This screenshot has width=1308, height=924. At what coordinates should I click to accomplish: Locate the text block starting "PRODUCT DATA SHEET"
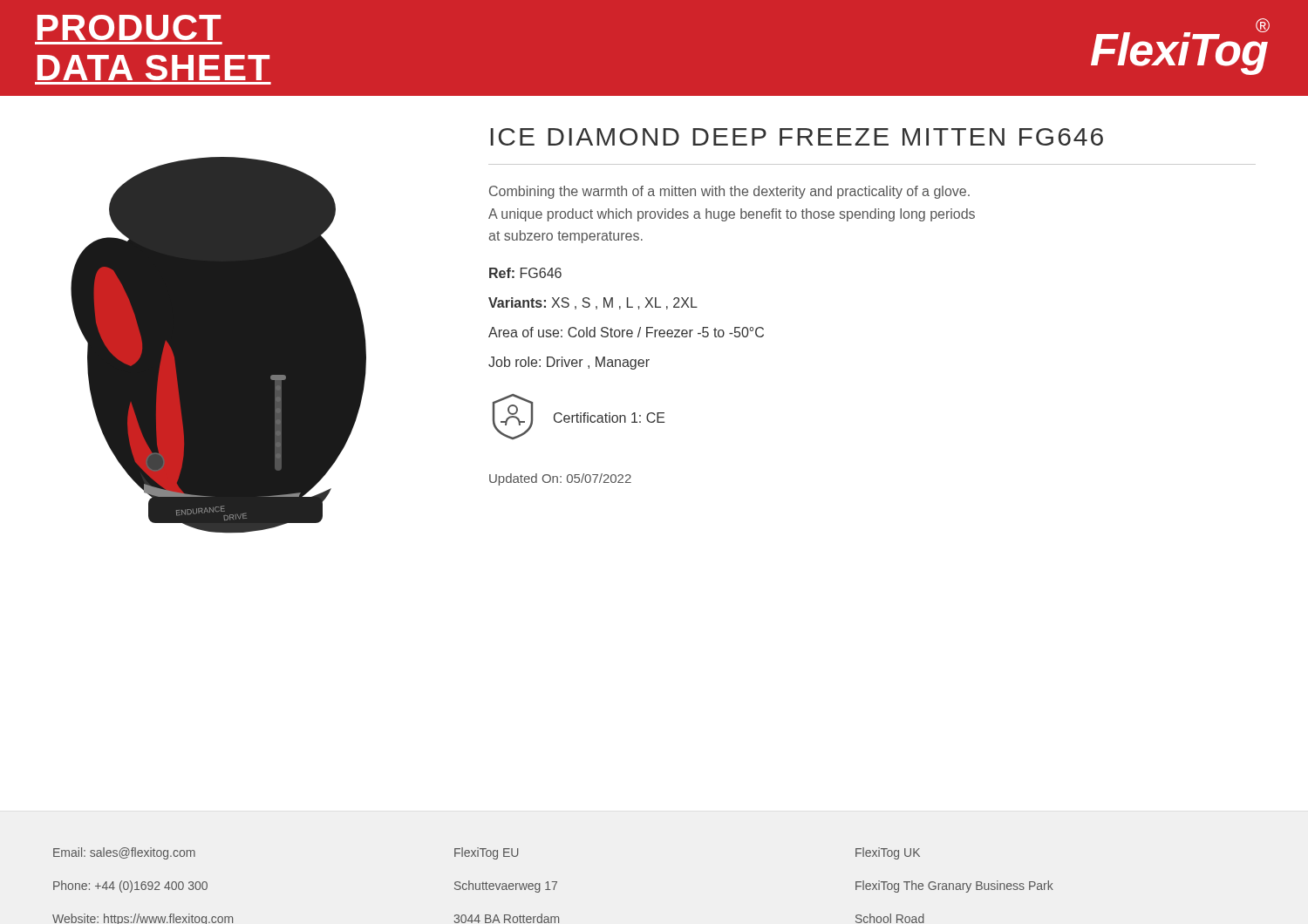[x=153, y=48]
